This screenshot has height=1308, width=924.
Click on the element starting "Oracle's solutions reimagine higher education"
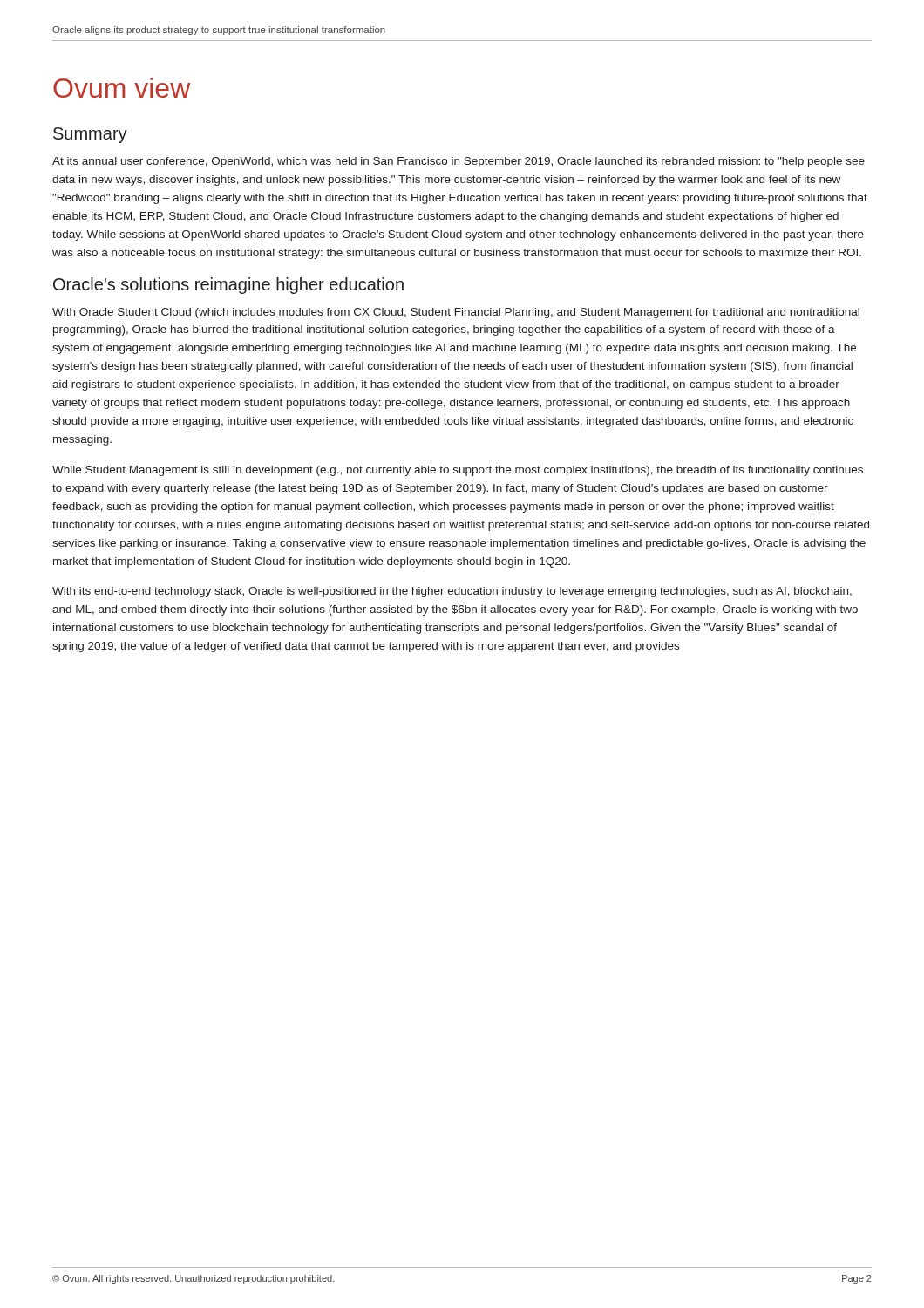228,284
